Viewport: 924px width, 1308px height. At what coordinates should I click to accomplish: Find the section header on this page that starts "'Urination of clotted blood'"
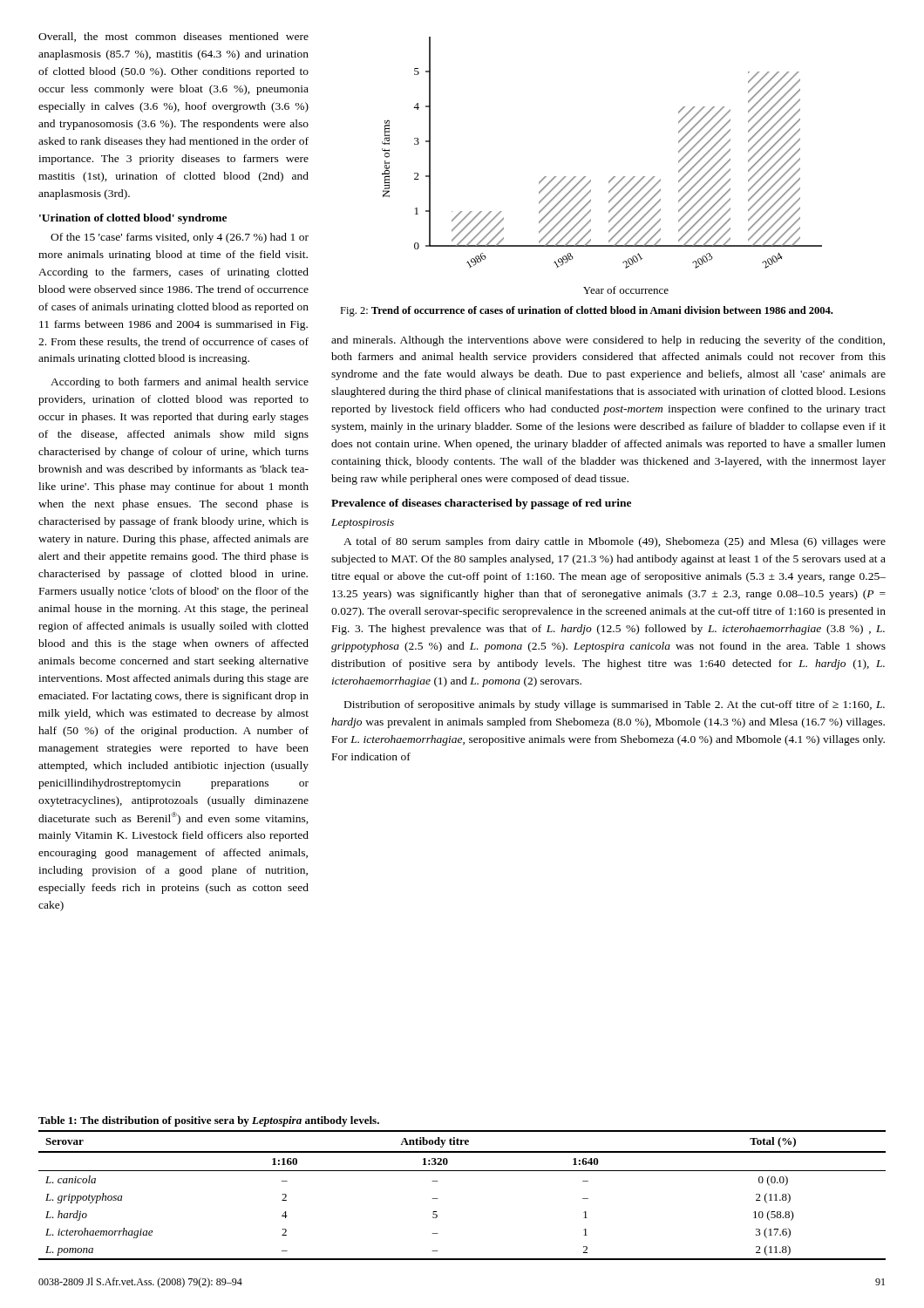133,217
